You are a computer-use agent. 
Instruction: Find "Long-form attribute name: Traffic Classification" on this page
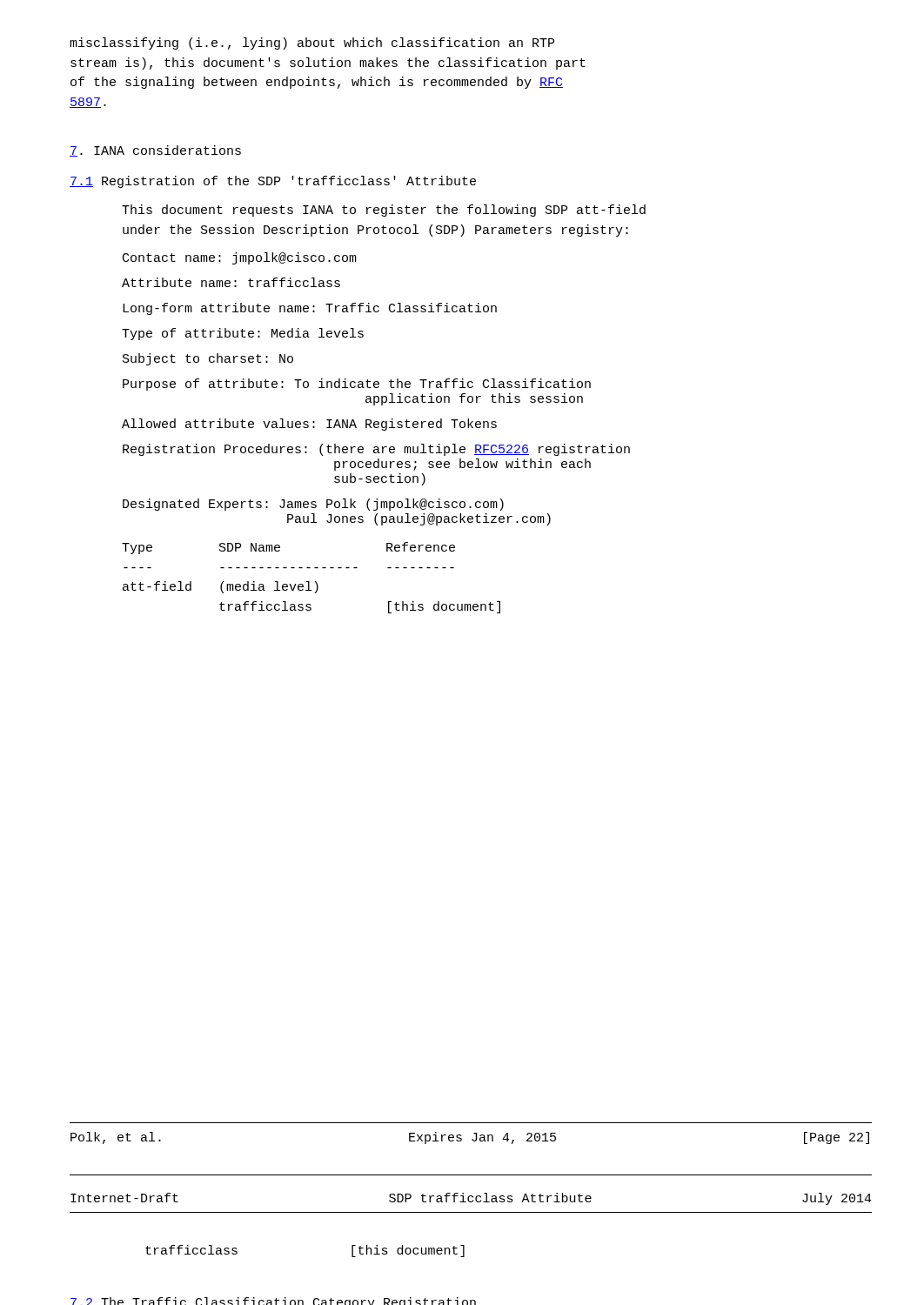point(310,309)
